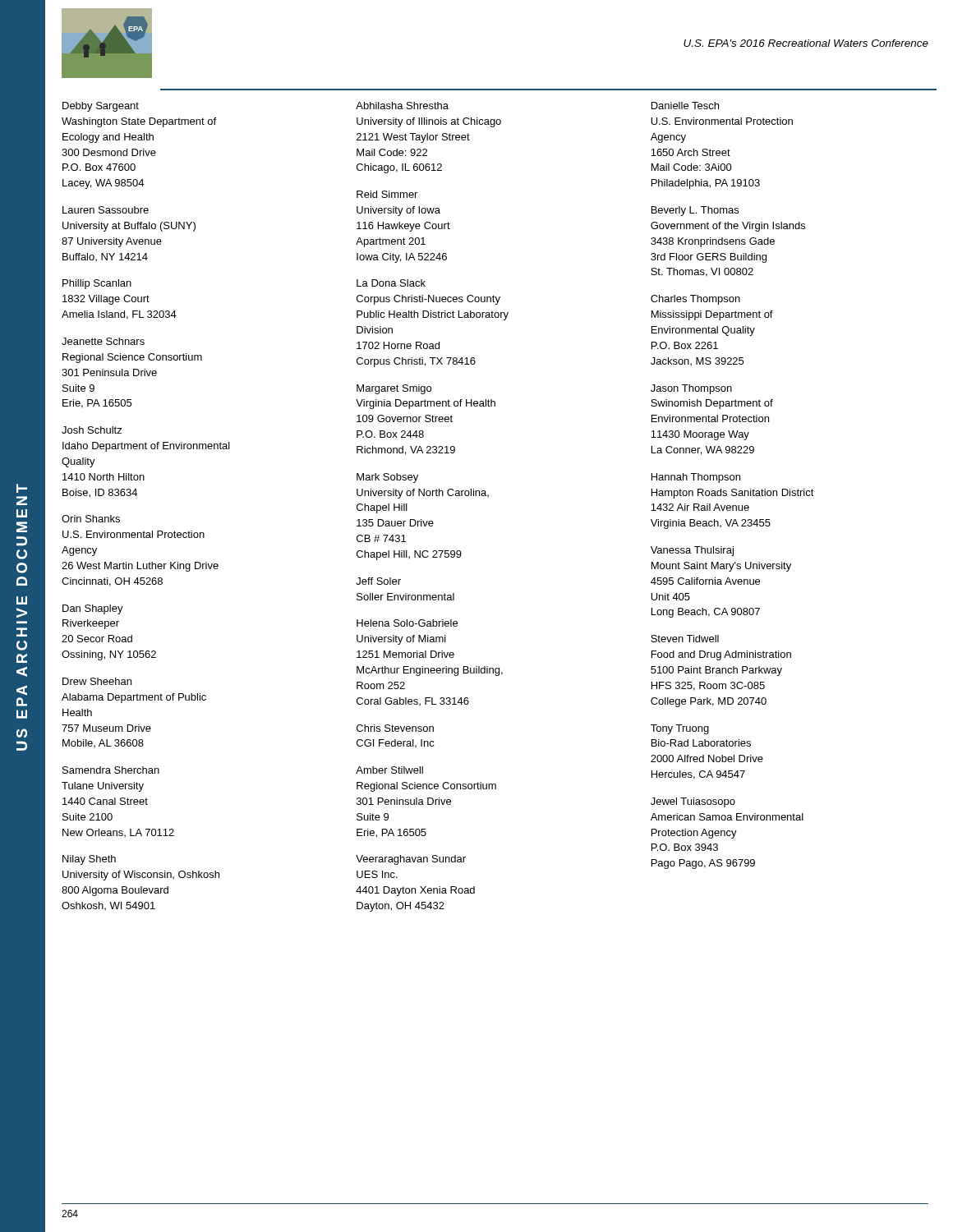Click on the text block starting "Phillip Scanlan 1832"
The width and height of the screenshot is (953, 1232).
tap(97, 284)
